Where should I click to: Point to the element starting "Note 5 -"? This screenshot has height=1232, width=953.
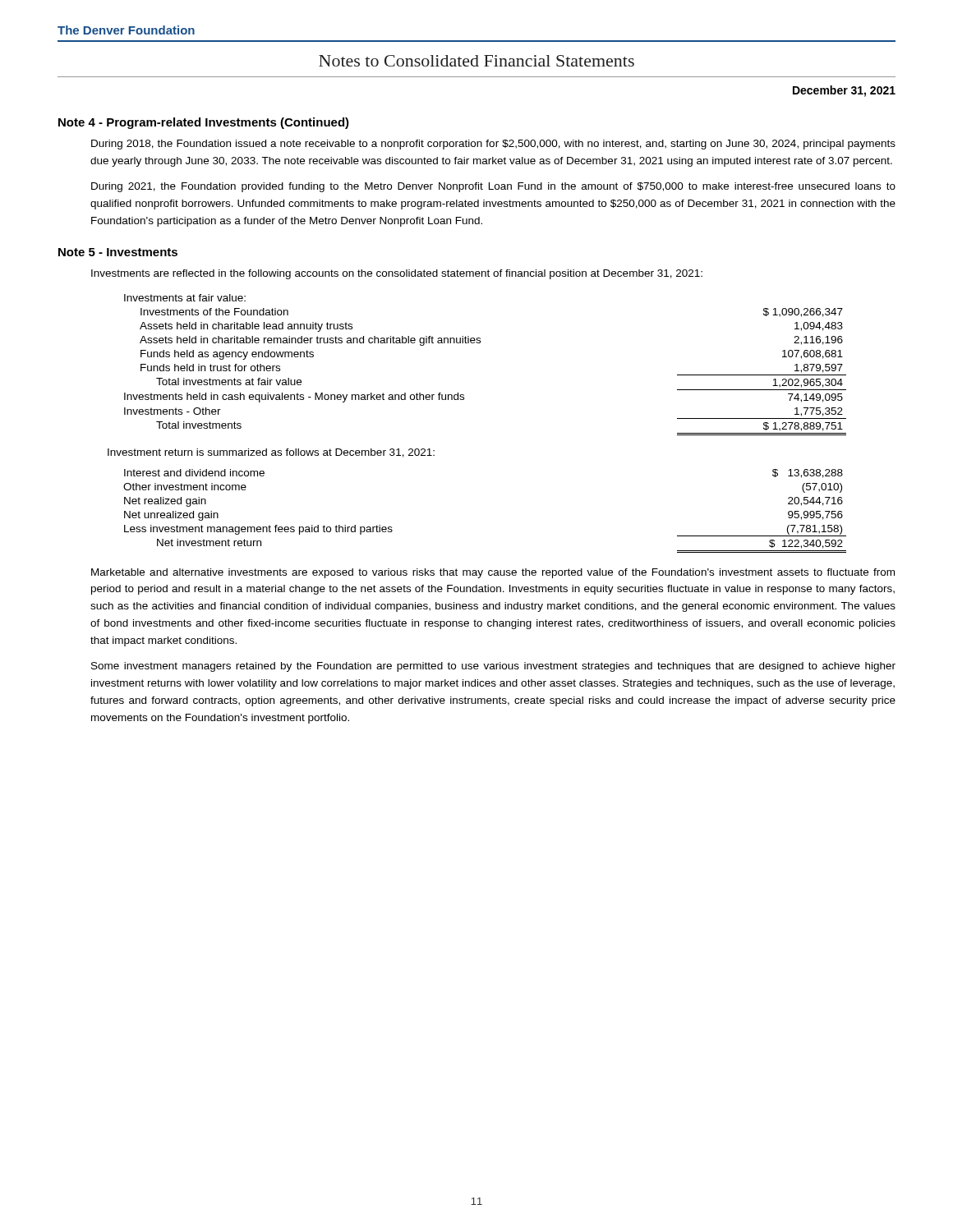tap(118, 252)
